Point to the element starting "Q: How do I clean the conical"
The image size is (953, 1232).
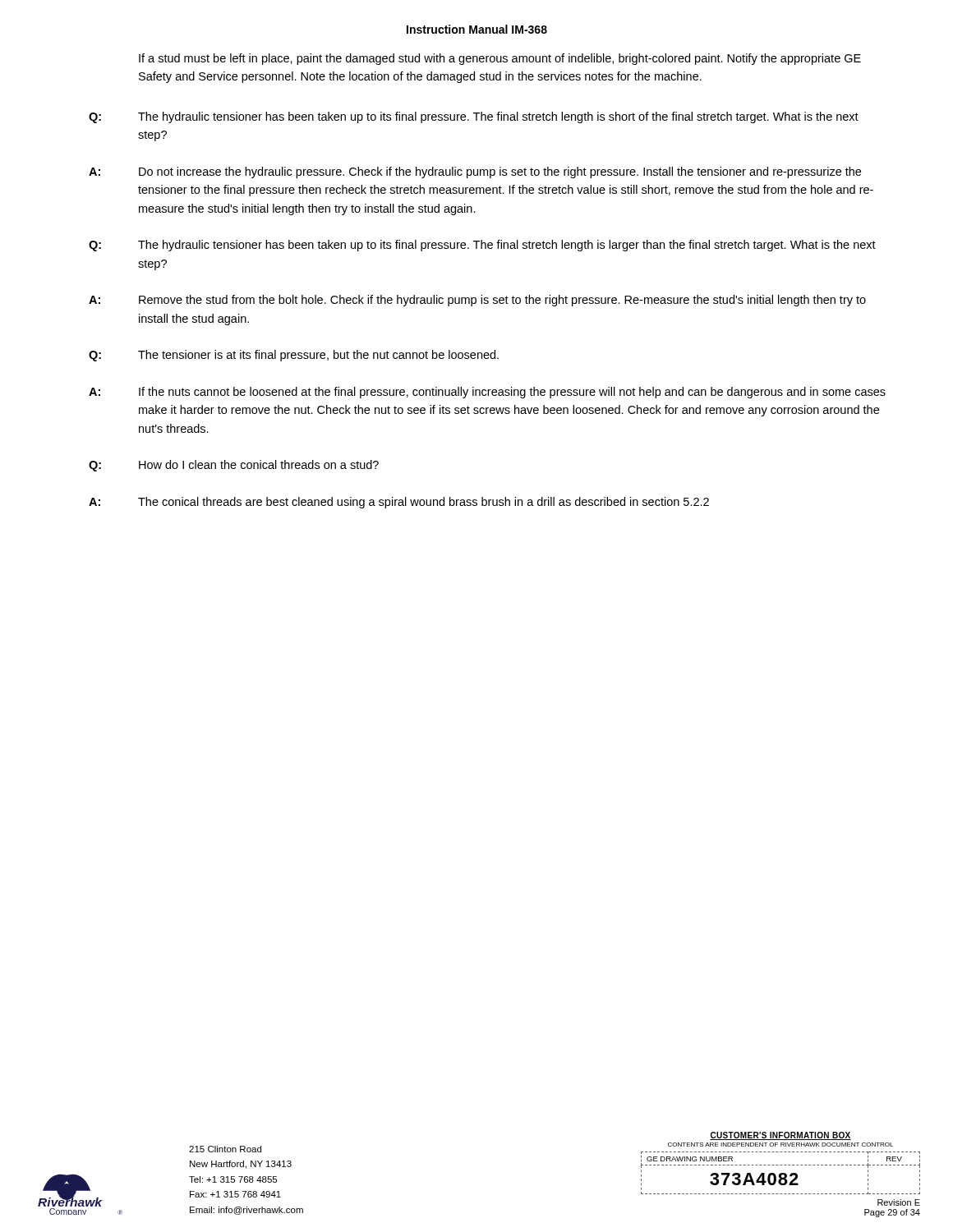coord(234,466)
